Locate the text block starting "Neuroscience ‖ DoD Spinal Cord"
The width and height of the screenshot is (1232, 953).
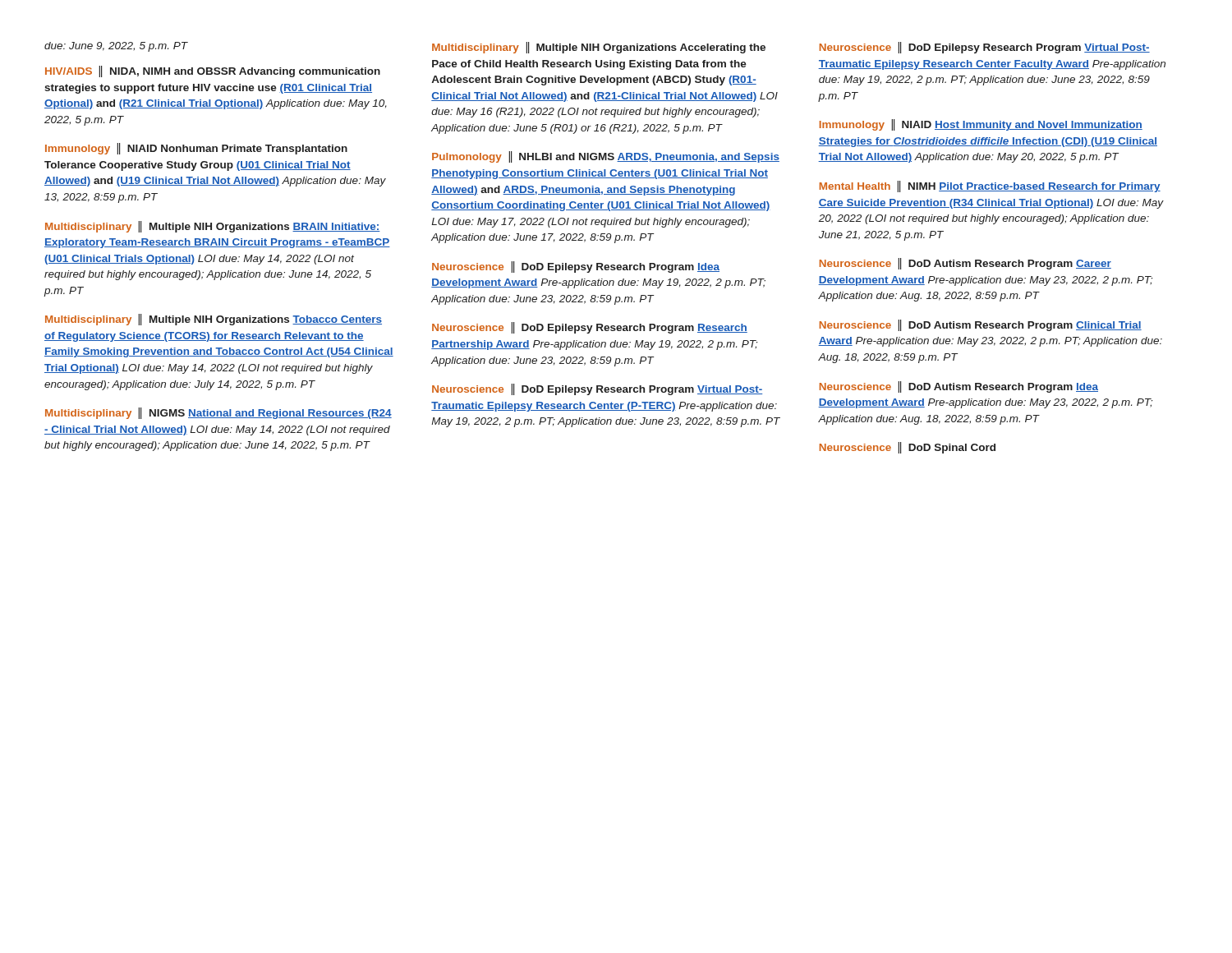pyautogui.click(x=907, y=448)
